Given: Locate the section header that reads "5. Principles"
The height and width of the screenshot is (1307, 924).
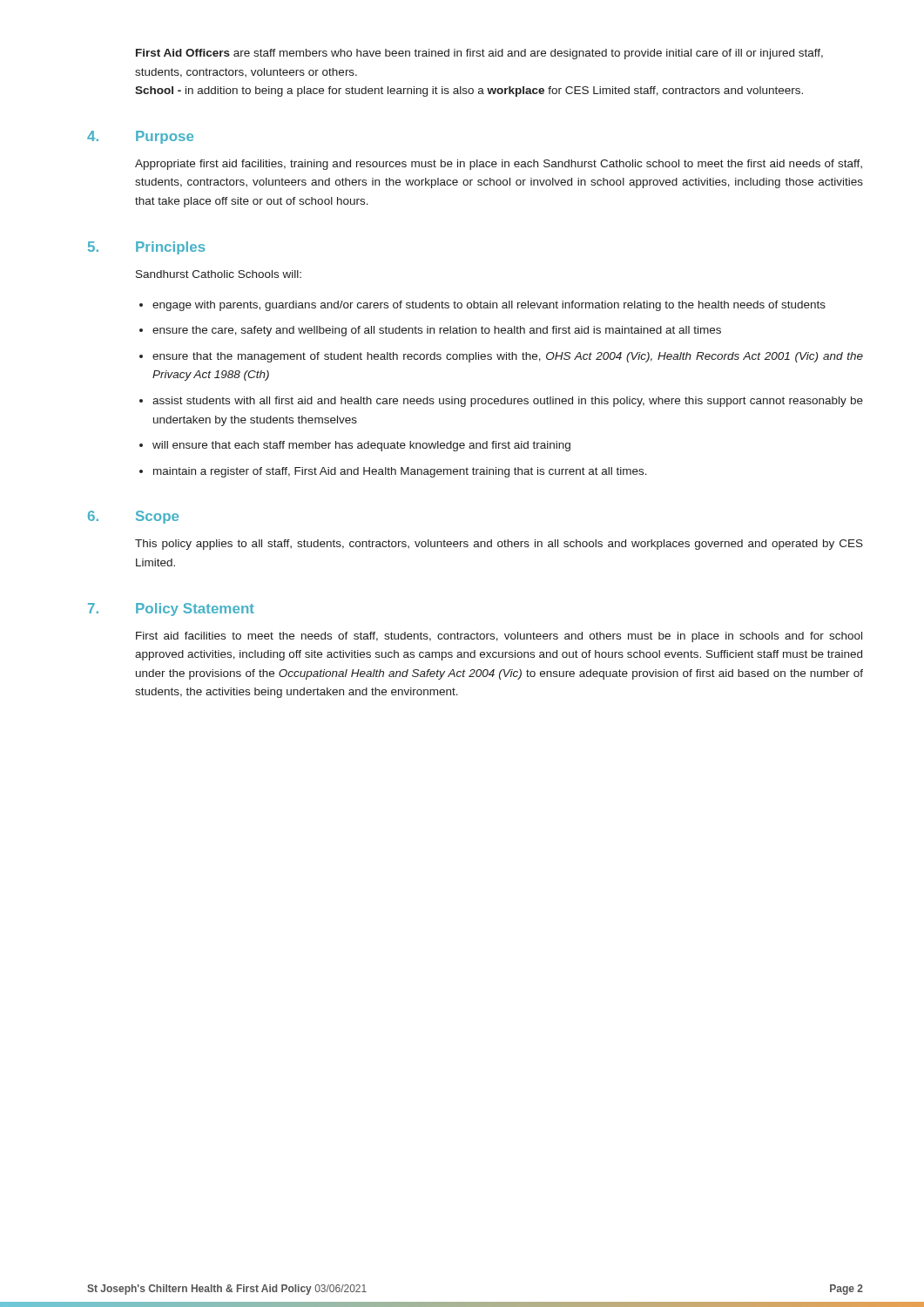Looking at the screenshot, I should [146, 247].
